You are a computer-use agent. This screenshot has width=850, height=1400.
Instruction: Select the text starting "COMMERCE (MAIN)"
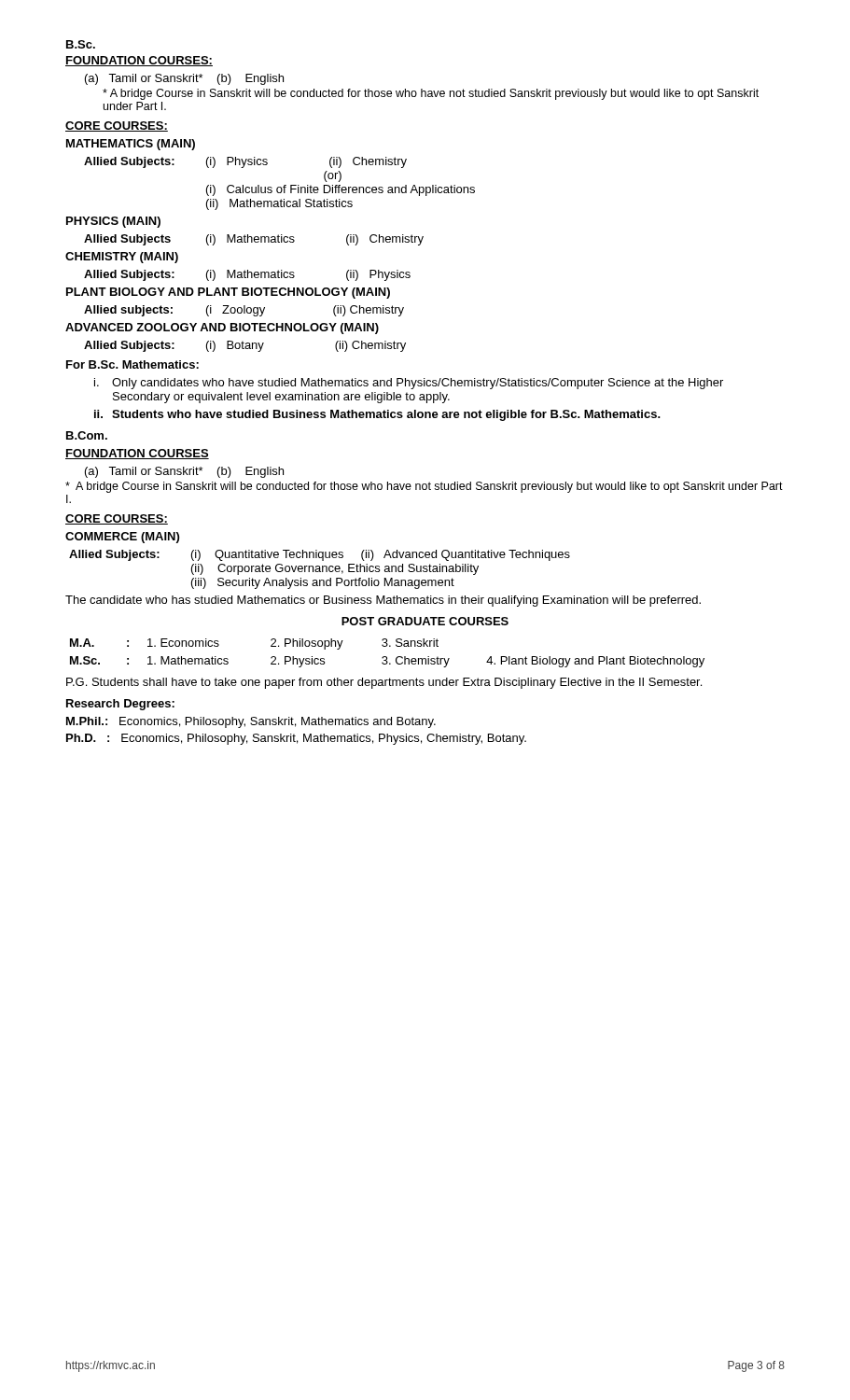(x=123, y=536)
